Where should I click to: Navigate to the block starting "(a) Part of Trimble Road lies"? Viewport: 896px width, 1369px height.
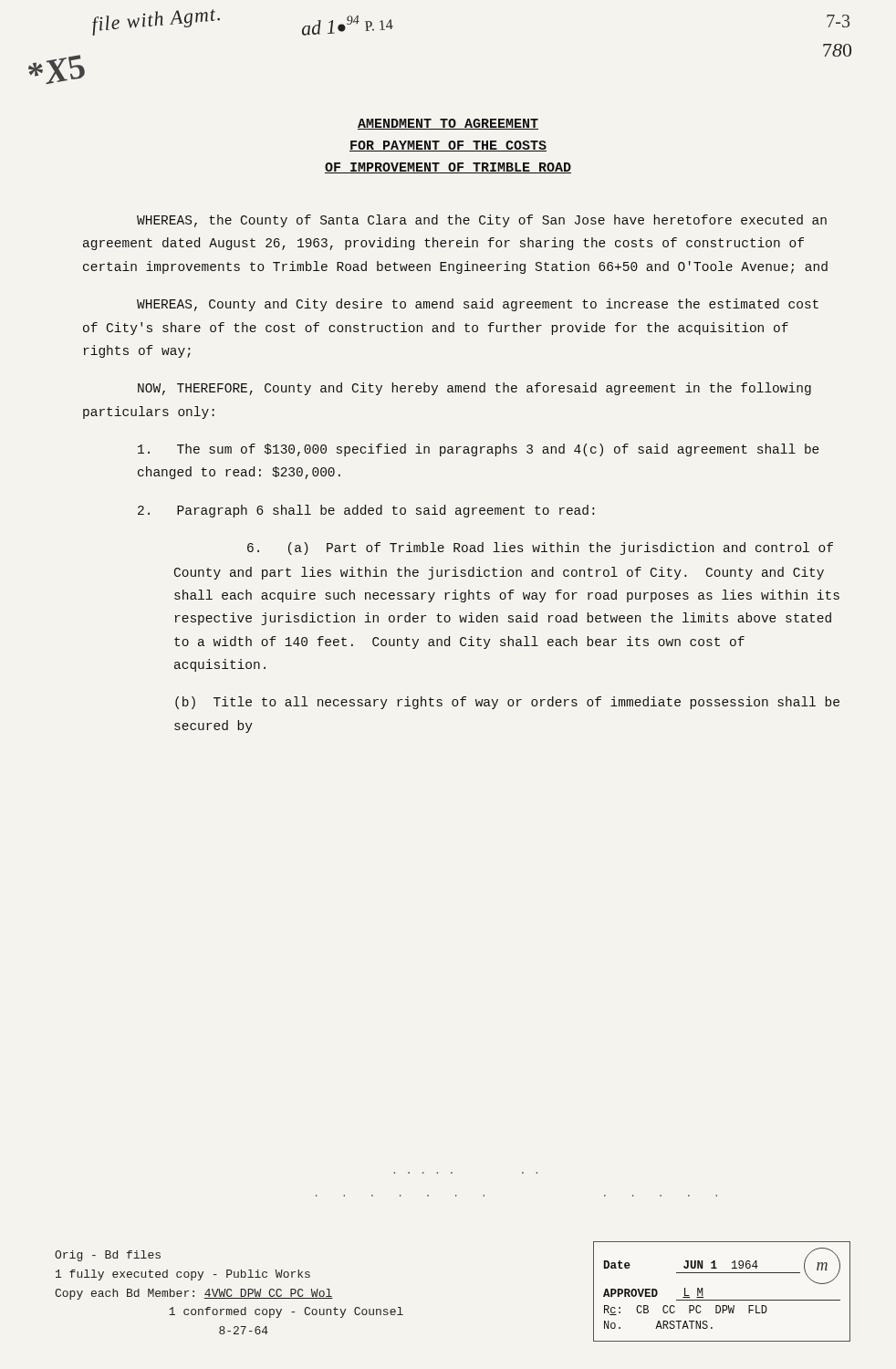[507, 607]
